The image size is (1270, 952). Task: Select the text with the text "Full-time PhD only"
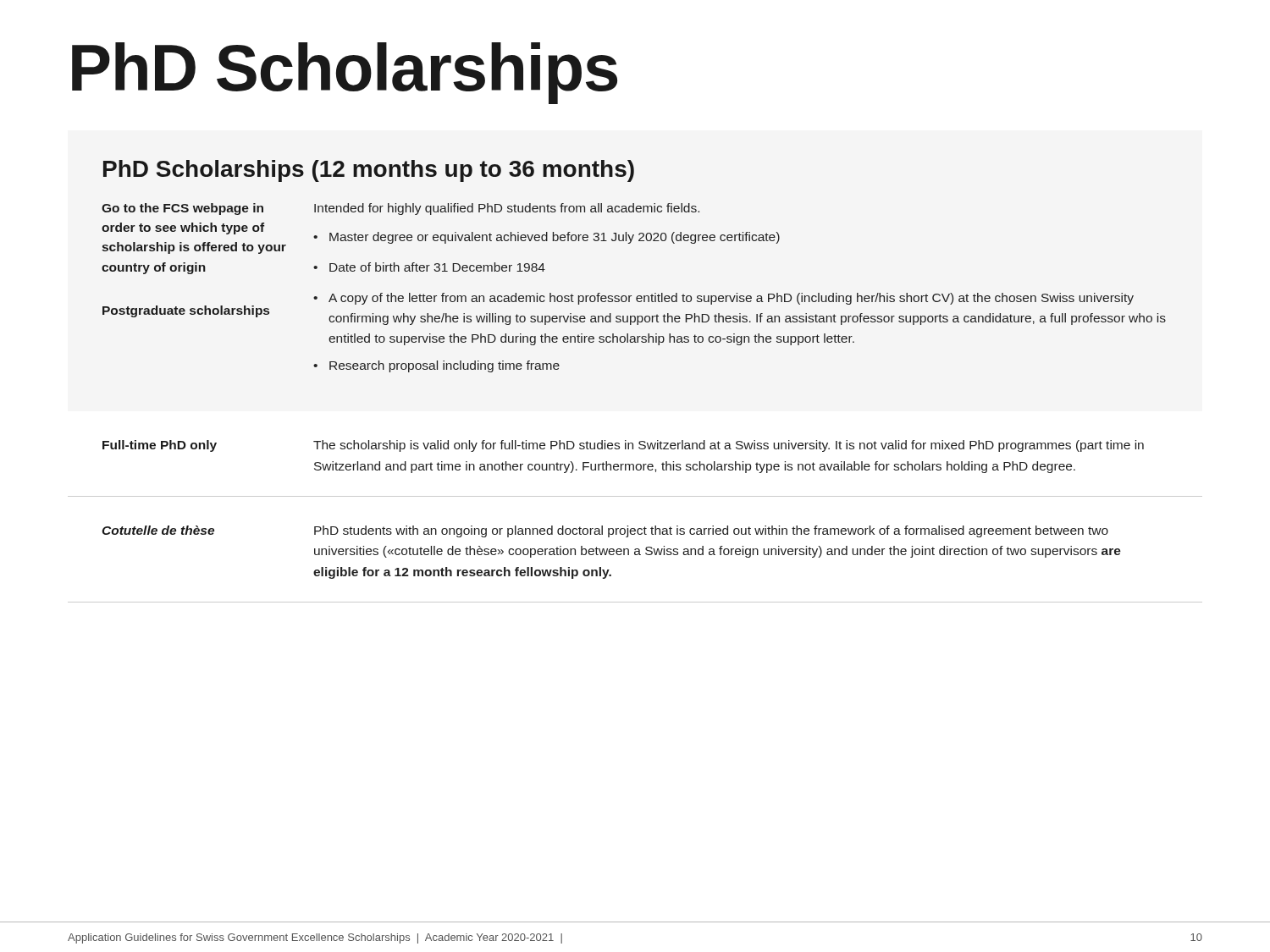point(159,445)
